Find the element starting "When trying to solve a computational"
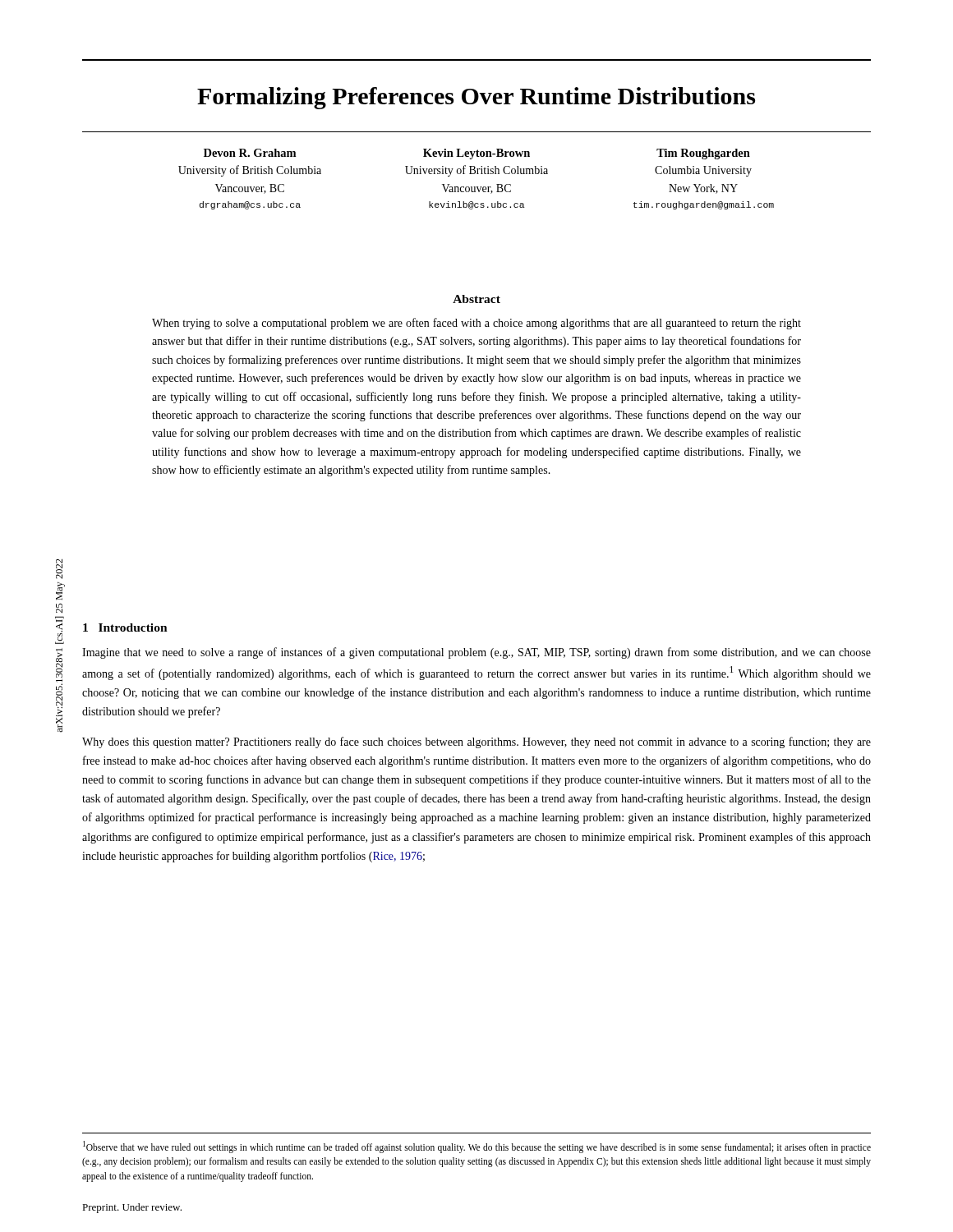This screenshot has width=953, height=1232. [476, 397]
